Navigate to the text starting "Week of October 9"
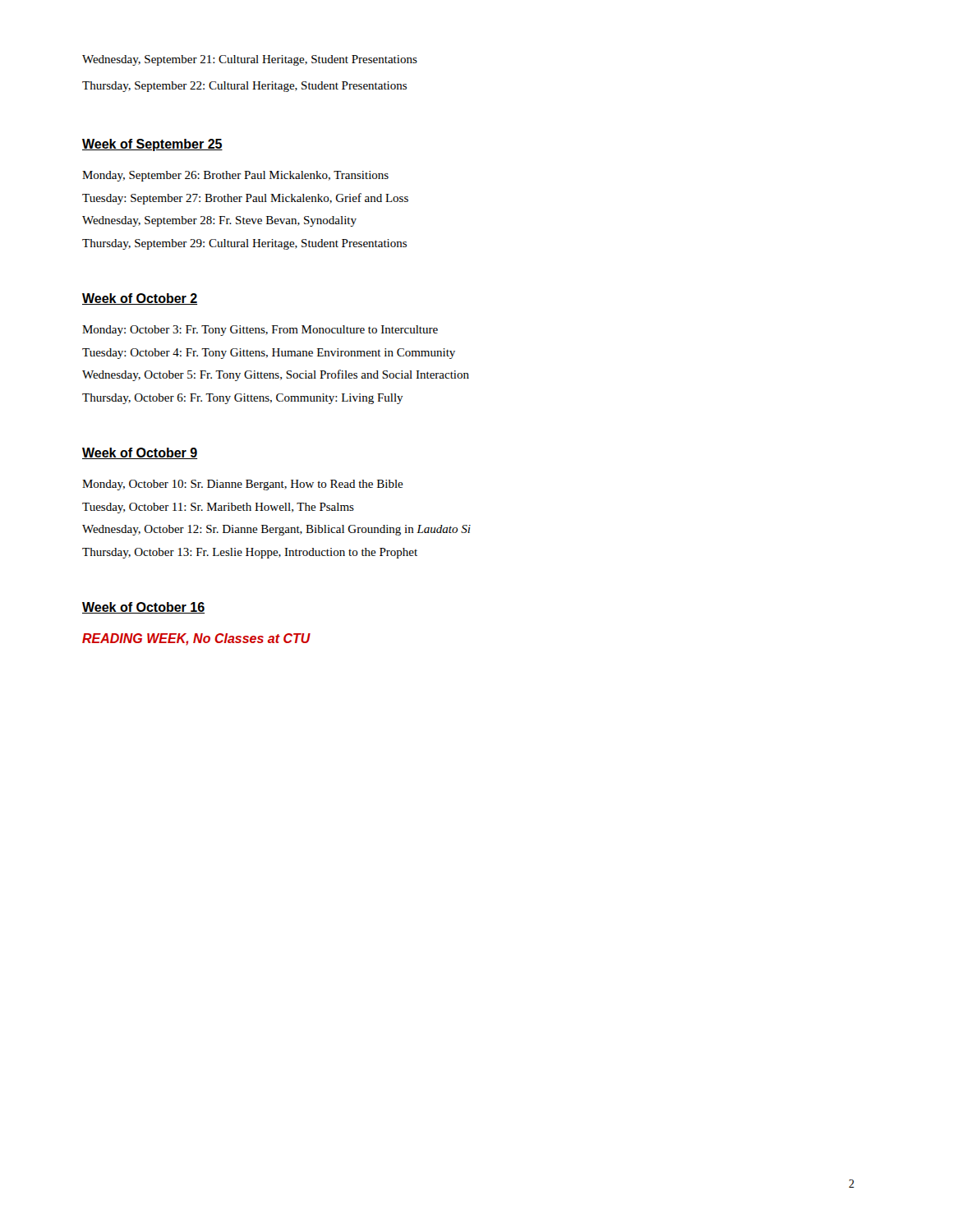Screen dimensions: 1232x953 pos(140,453)
